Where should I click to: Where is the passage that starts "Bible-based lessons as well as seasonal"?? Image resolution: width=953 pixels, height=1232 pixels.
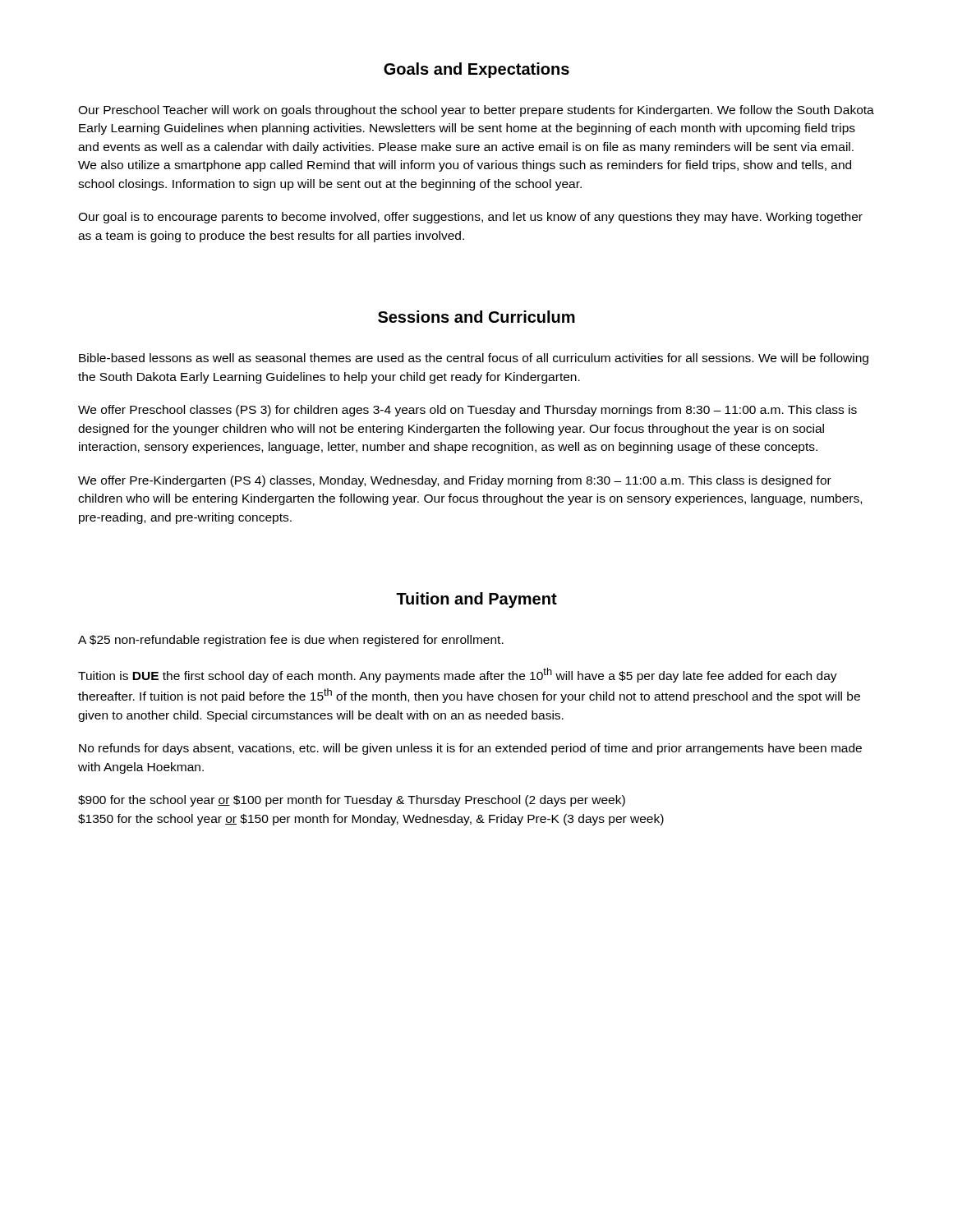pos(474,367)
